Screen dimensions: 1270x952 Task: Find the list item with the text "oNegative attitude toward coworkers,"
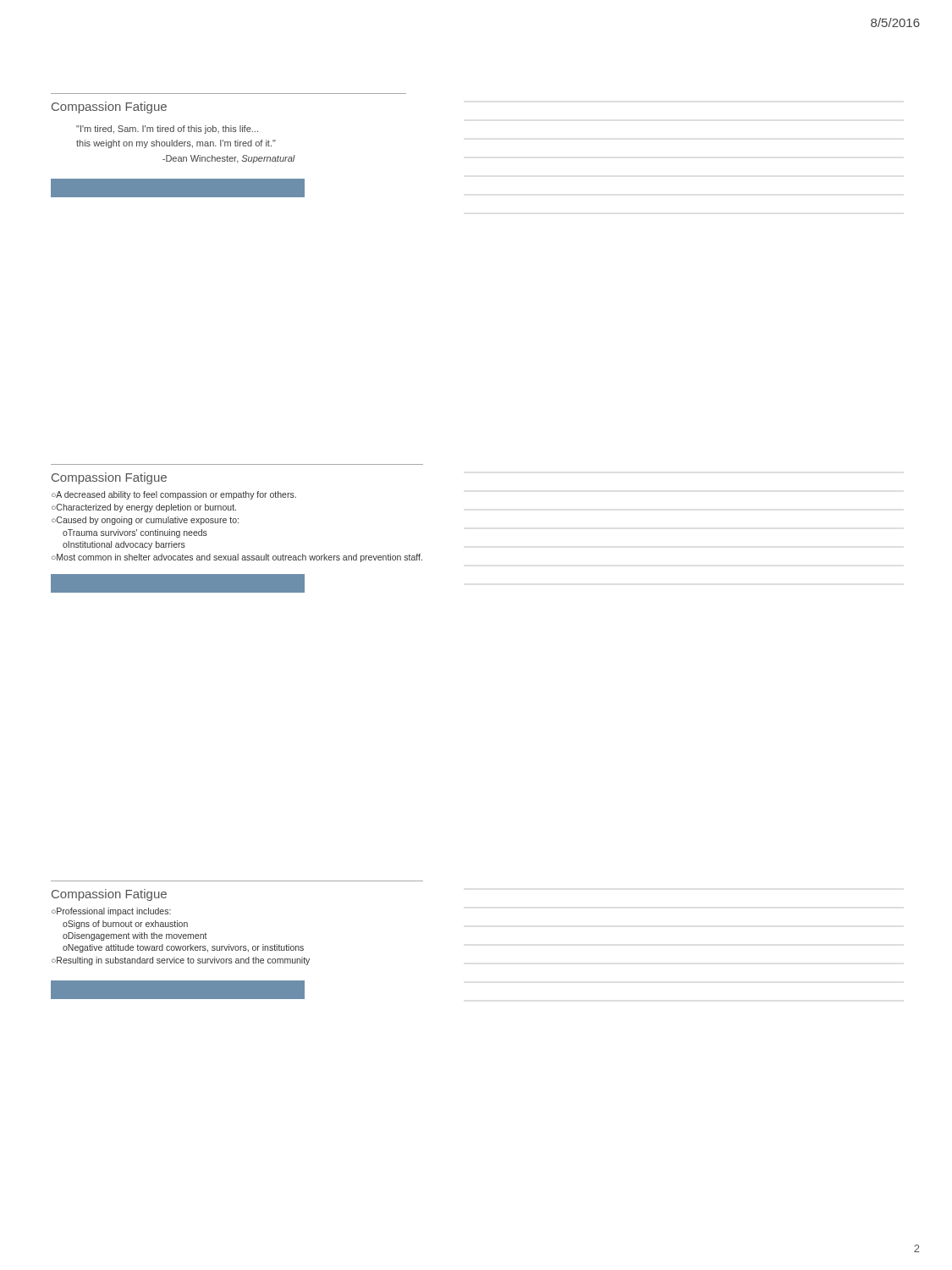[x=183, y=947]
